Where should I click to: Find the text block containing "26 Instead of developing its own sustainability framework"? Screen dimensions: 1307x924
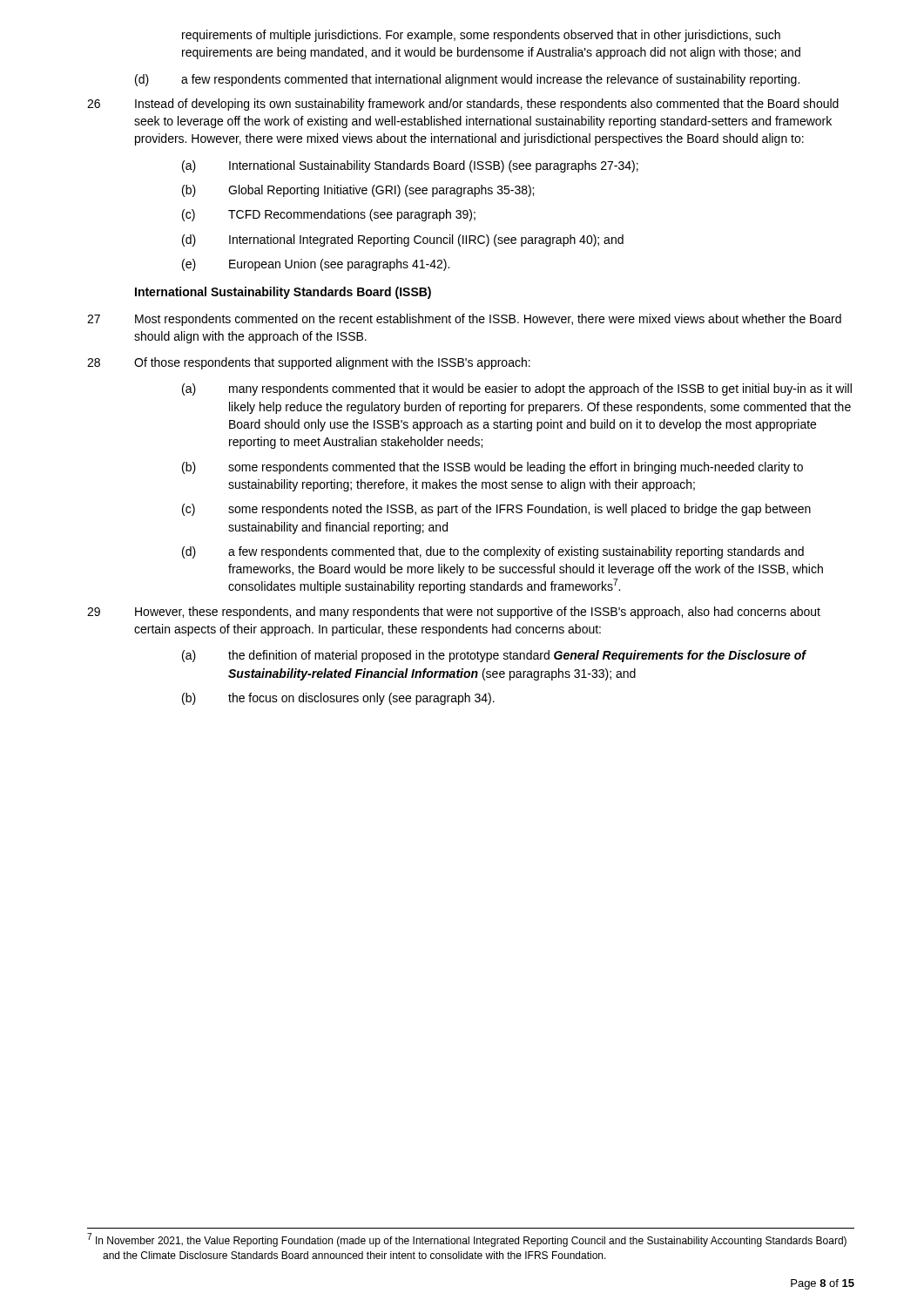(471, 121)
